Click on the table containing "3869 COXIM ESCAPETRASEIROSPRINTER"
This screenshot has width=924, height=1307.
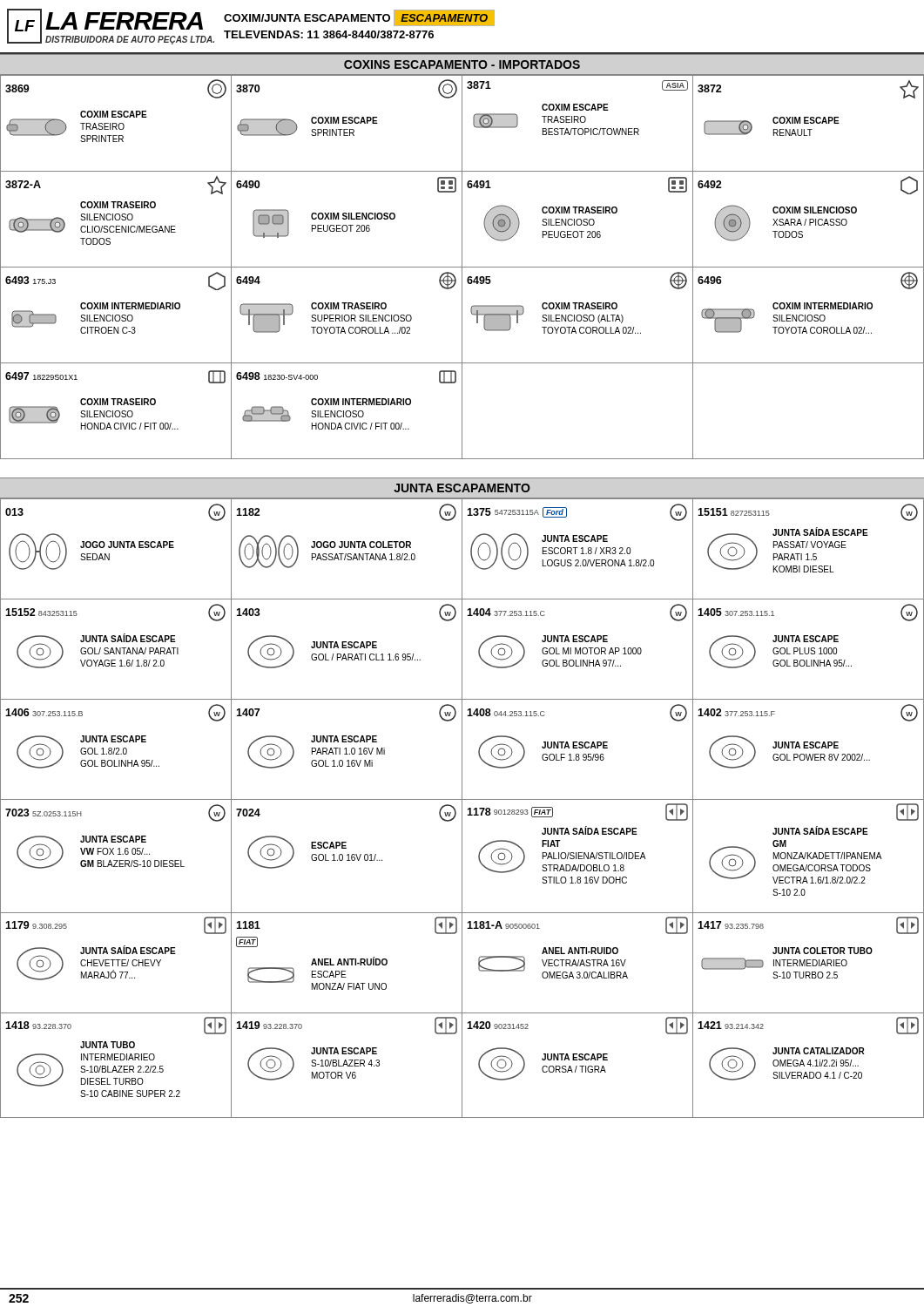[462, 267]
